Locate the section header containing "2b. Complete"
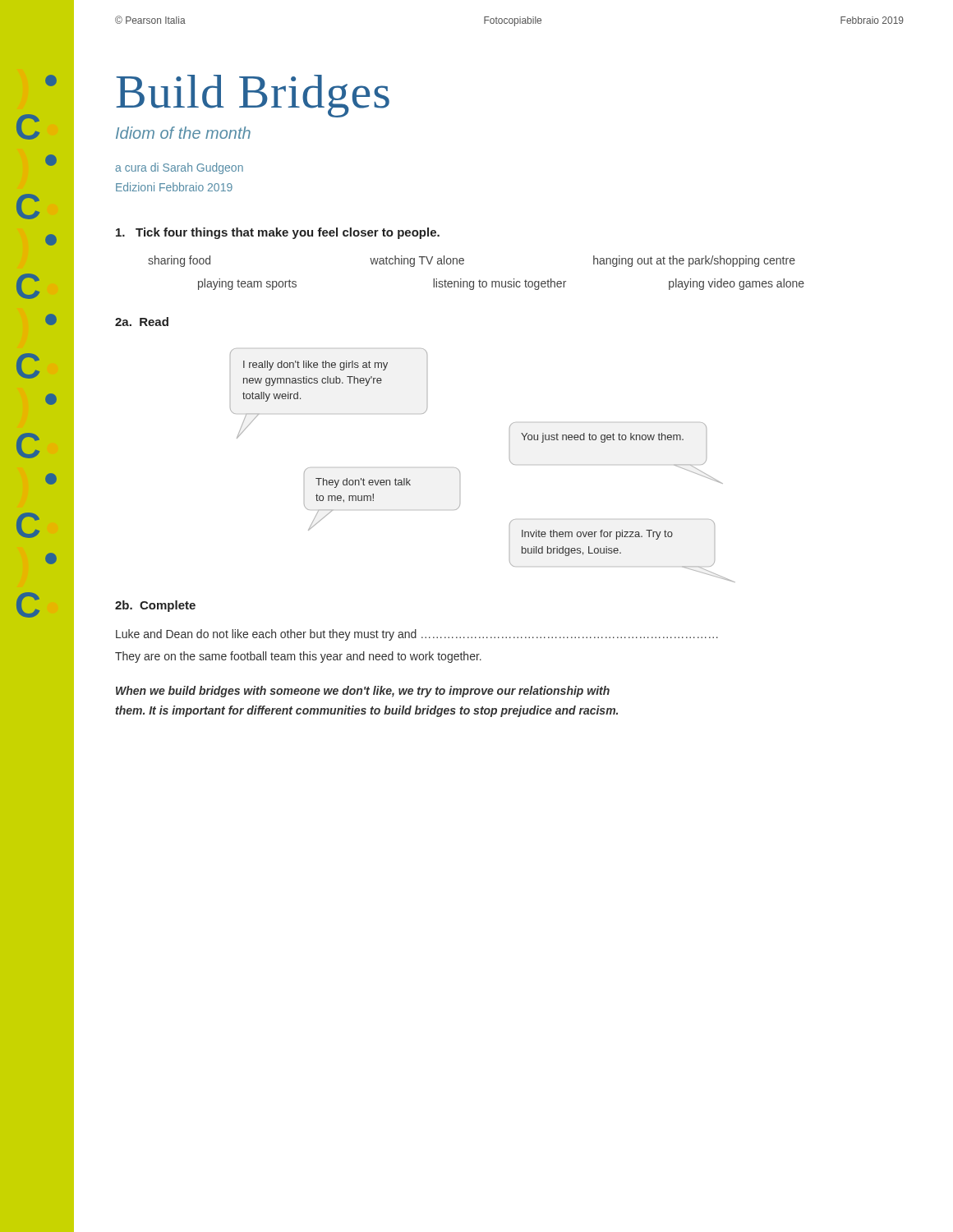 (155, 605)
